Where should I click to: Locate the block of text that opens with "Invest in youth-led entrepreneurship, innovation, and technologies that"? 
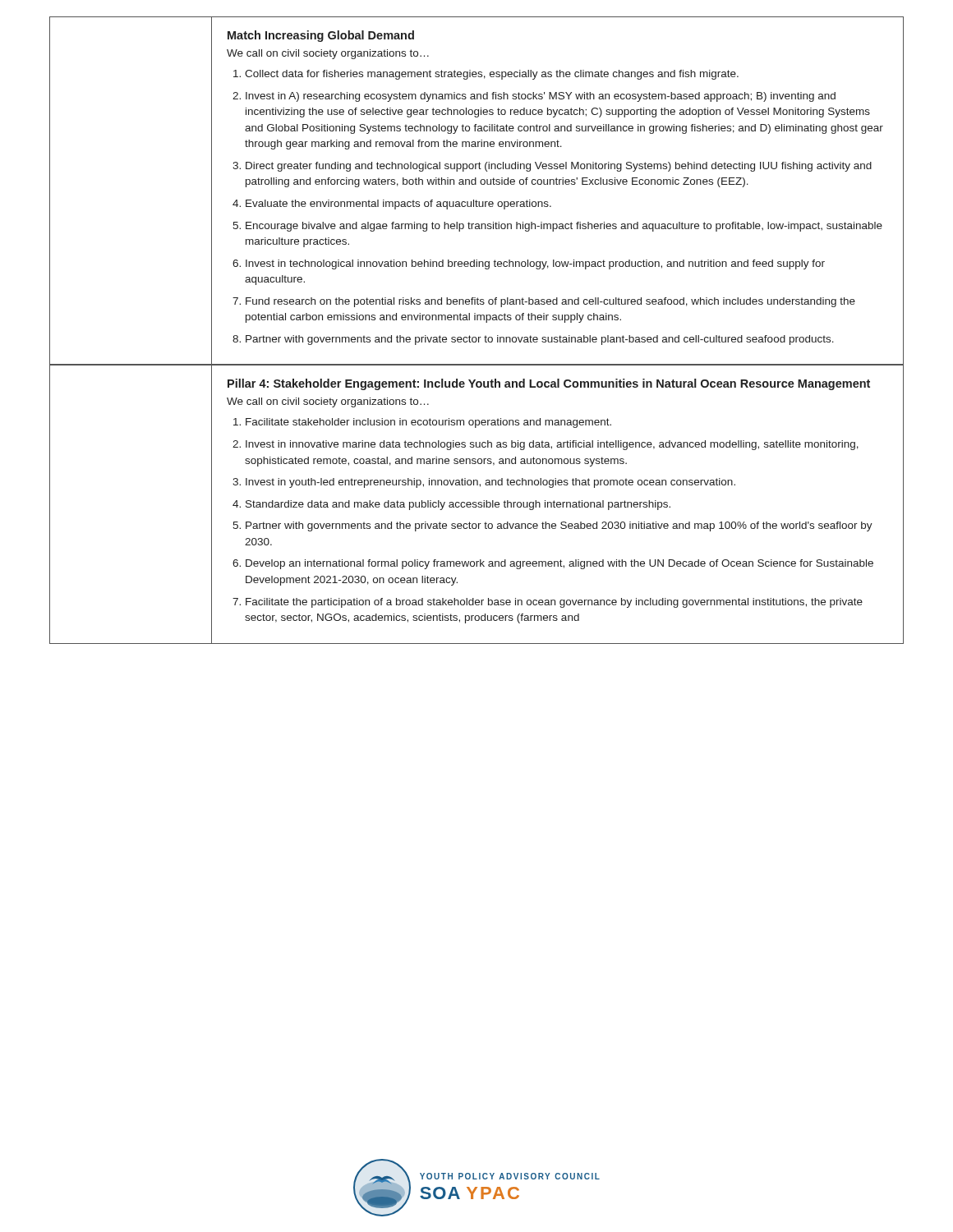pyautogui.click(x=491, y=482)
